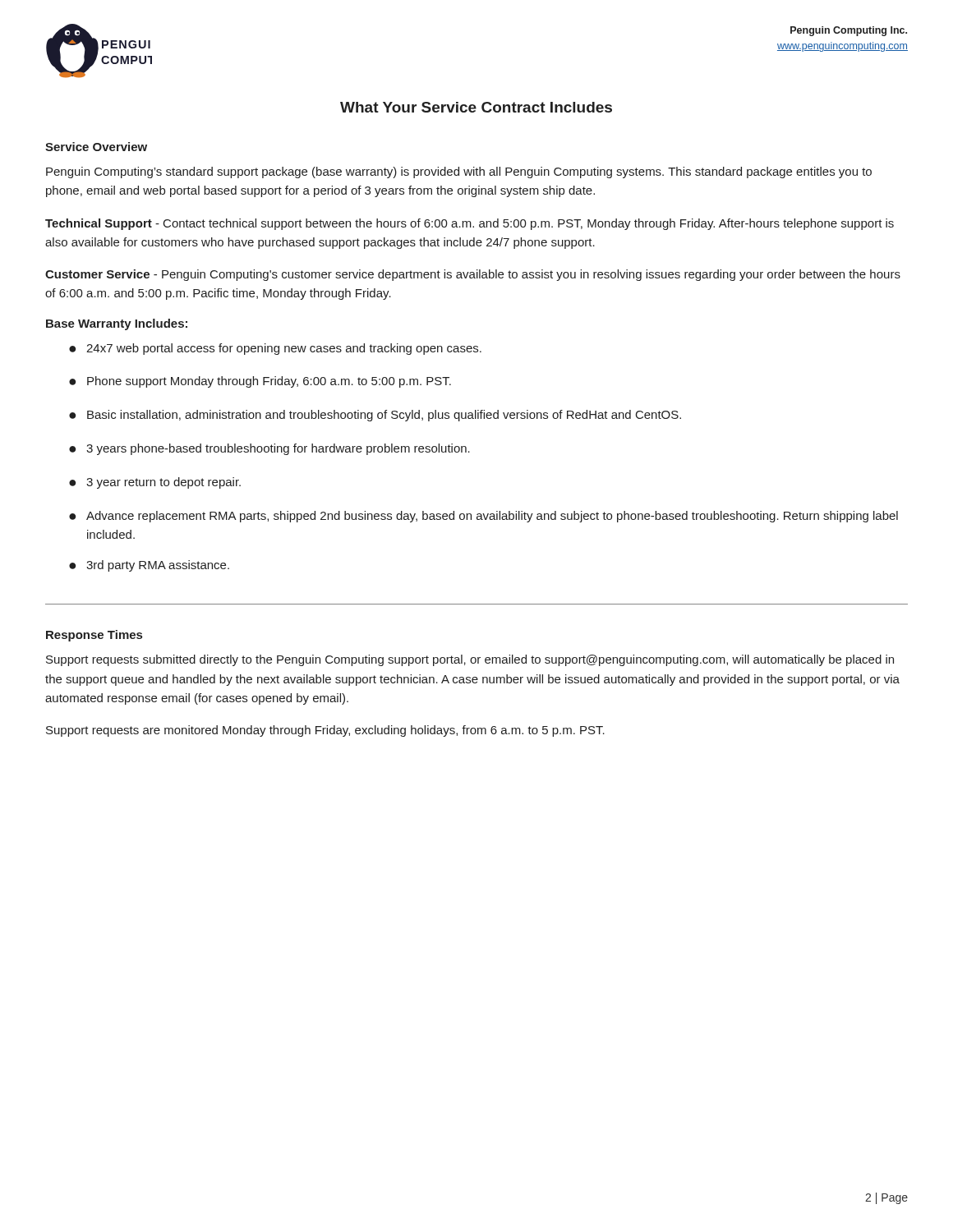Screen dimensions: 1232x953
Task: Point to the block starting "● 3 years phone-based"
Action: tap(269, 449)
